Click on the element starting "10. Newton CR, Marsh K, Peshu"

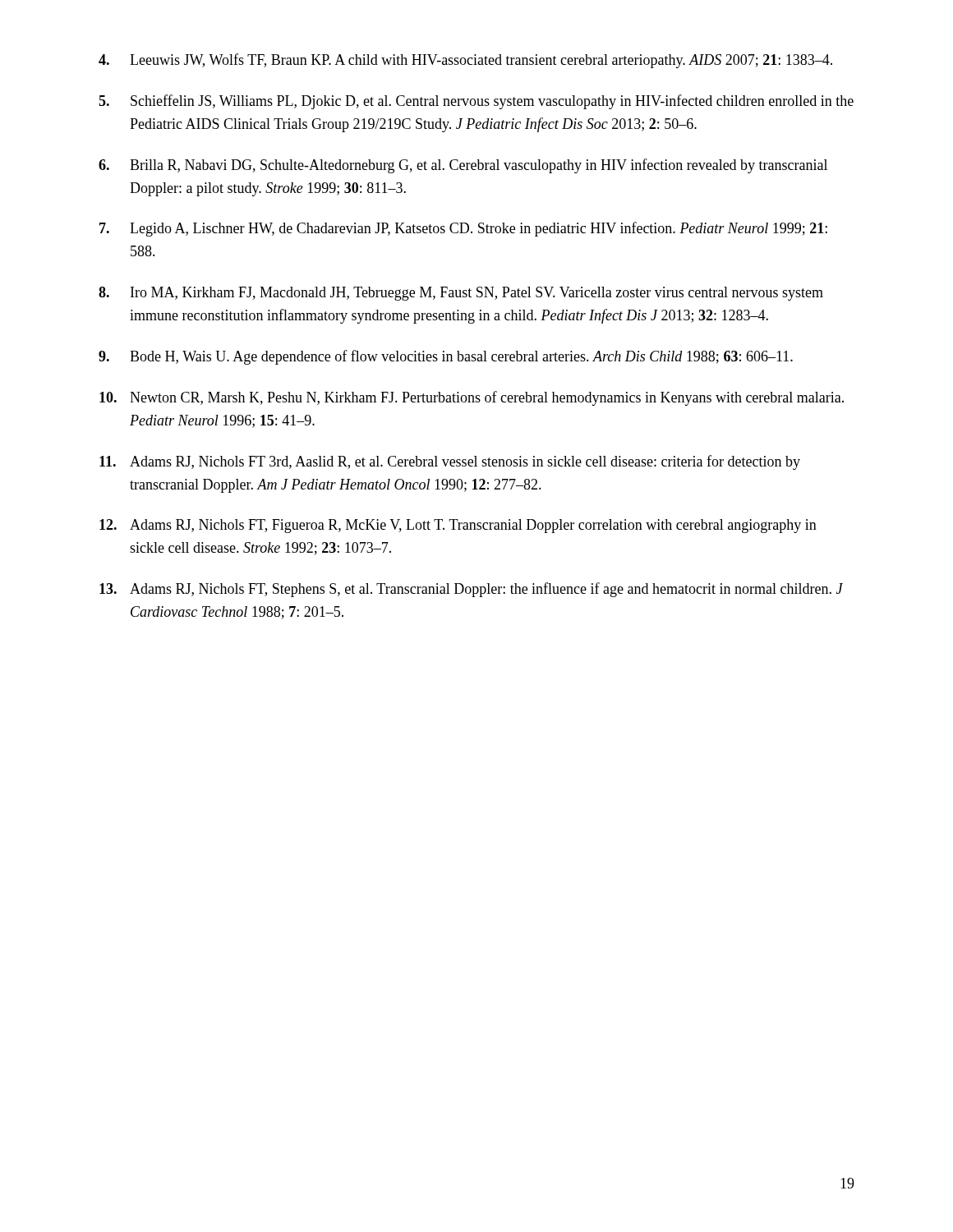click(x=476, y=410)
